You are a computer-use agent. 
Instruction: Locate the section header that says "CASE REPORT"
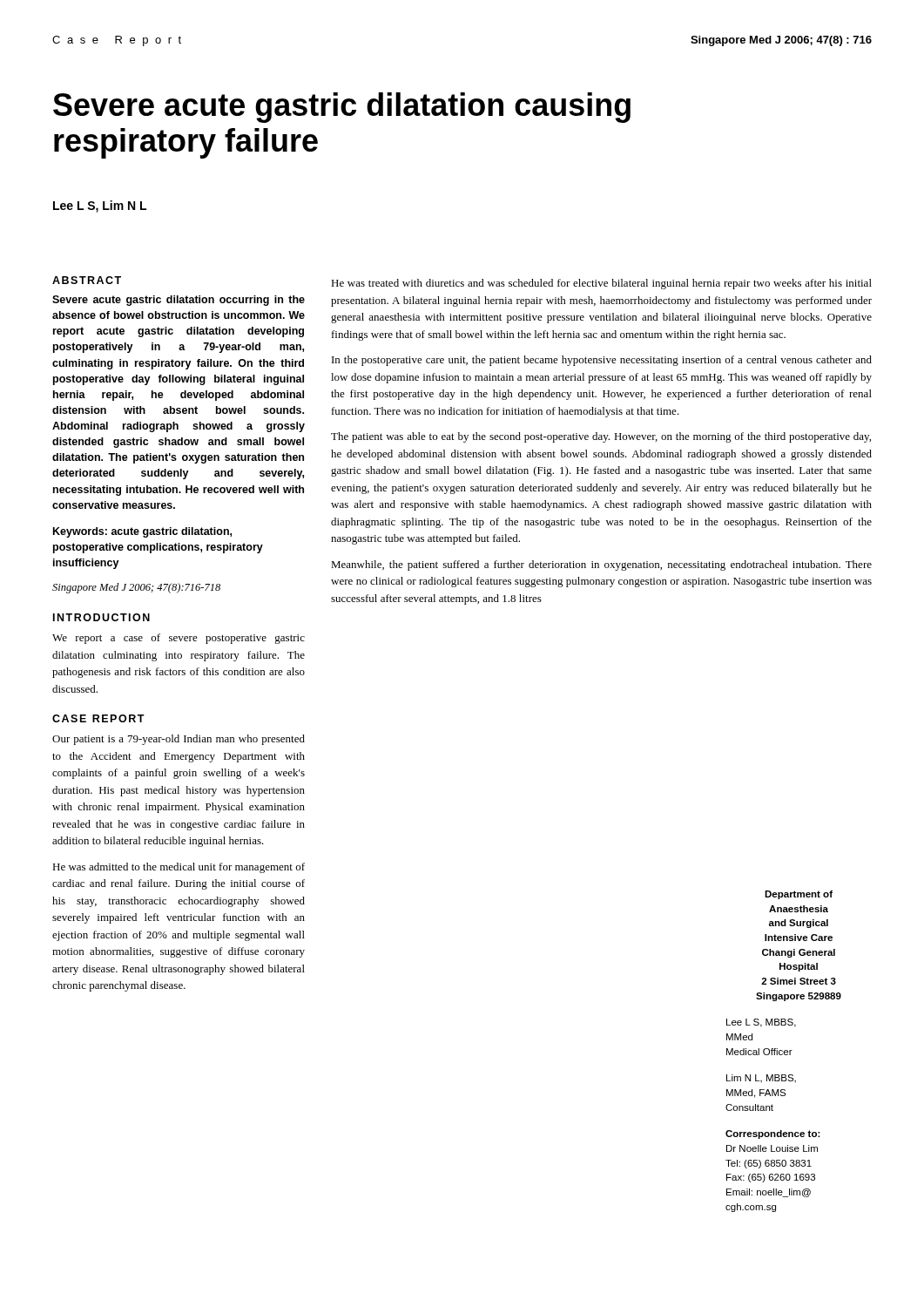pos(99,719)
